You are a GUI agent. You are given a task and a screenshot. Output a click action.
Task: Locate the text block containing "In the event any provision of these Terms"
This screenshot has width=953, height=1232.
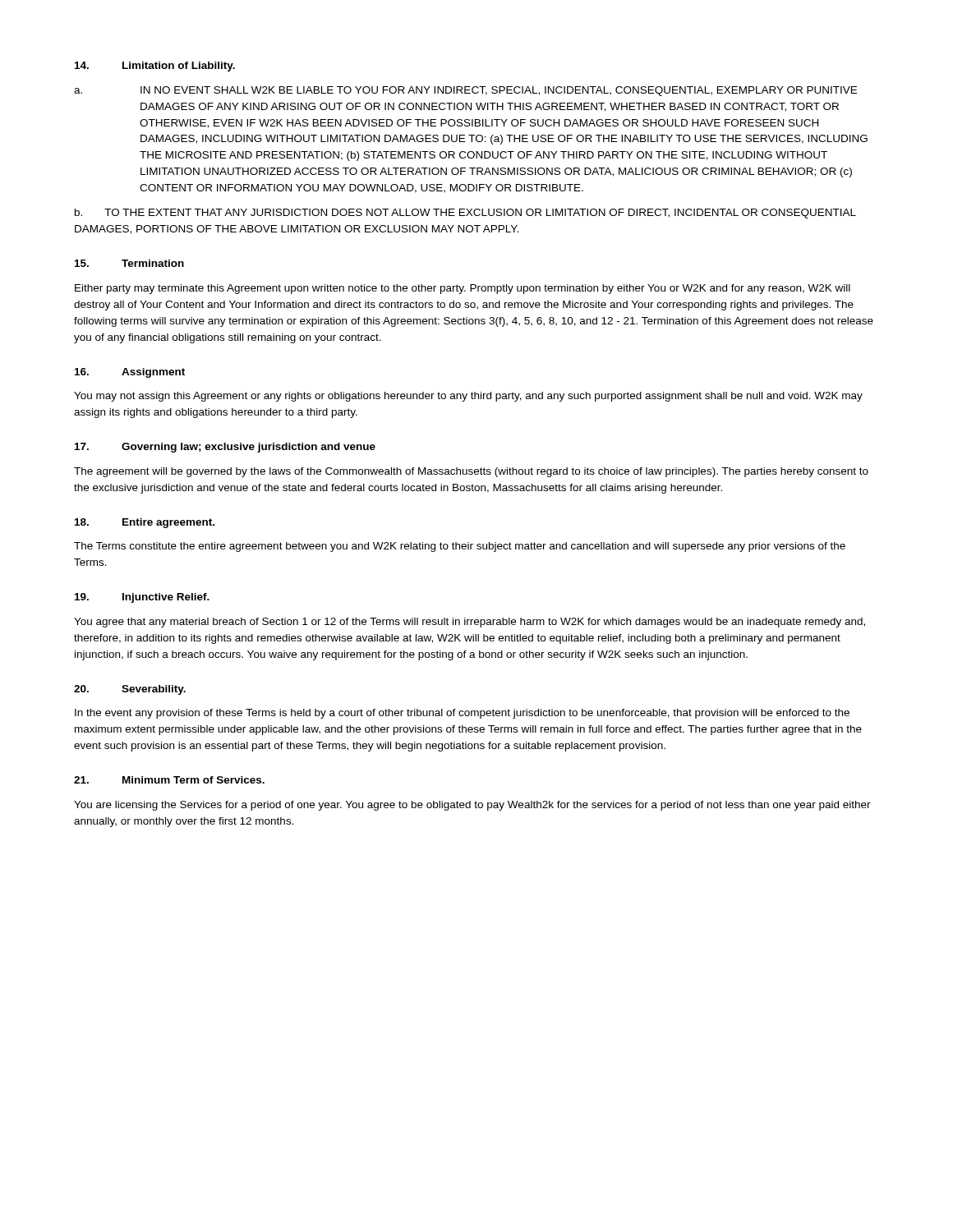tap(468, 729)
